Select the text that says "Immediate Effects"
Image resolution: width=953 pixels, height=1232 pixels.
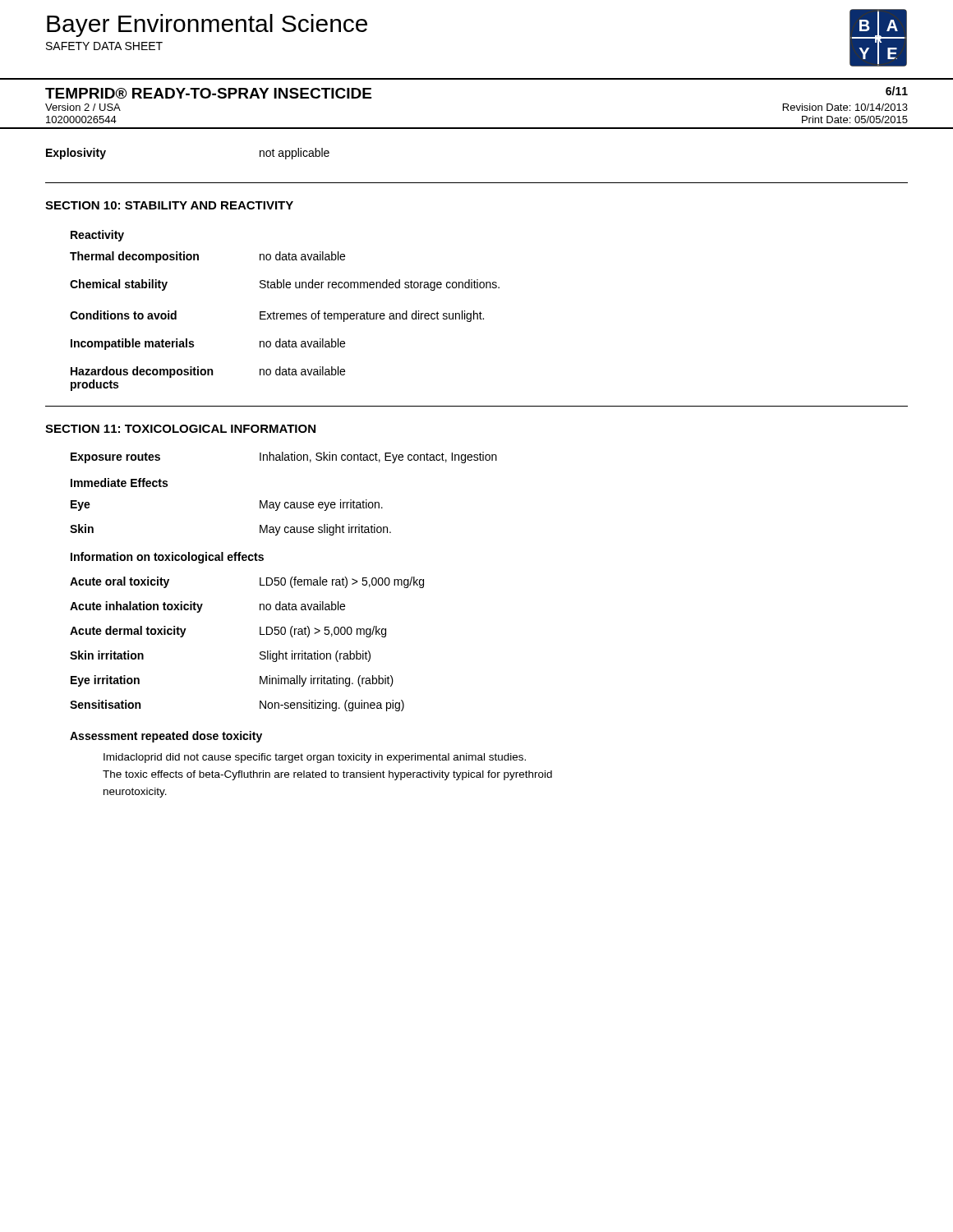(119, 483)
